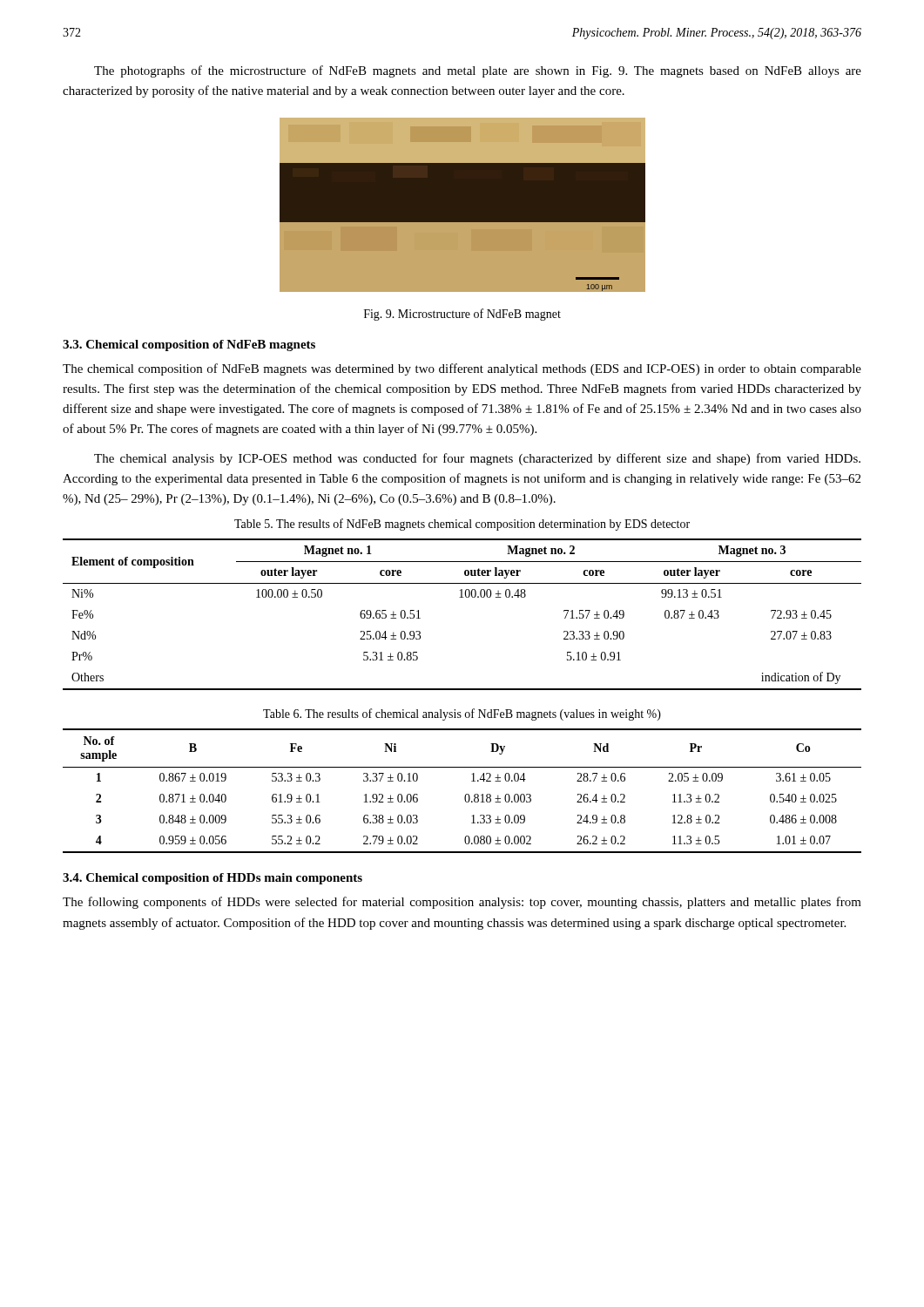Find the text block starting "Fig. 9. Microstructure"

click(x=462, y=314)
